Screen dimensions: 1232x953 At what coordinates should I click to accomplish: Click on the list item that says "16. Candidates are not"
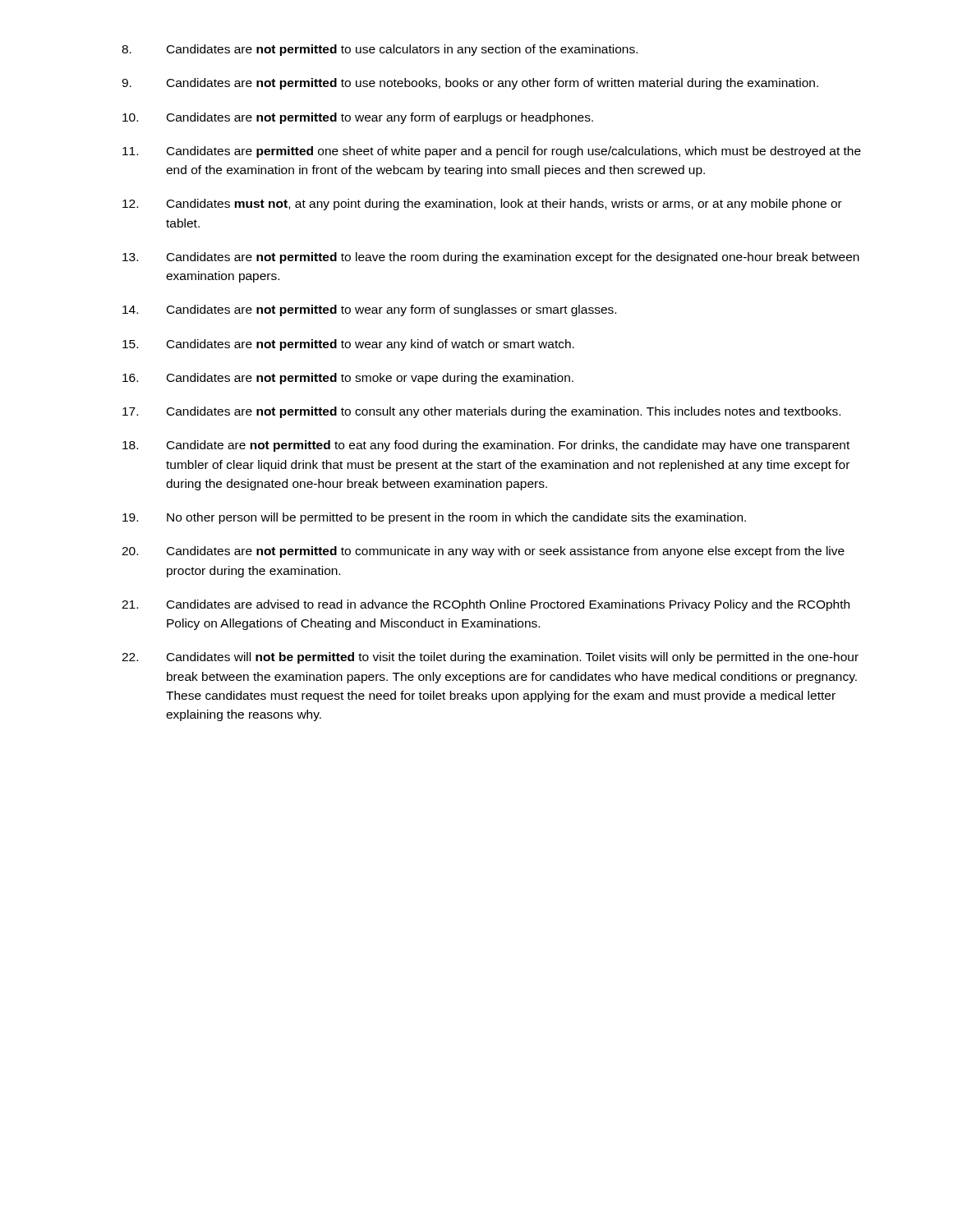click(496, 377)
